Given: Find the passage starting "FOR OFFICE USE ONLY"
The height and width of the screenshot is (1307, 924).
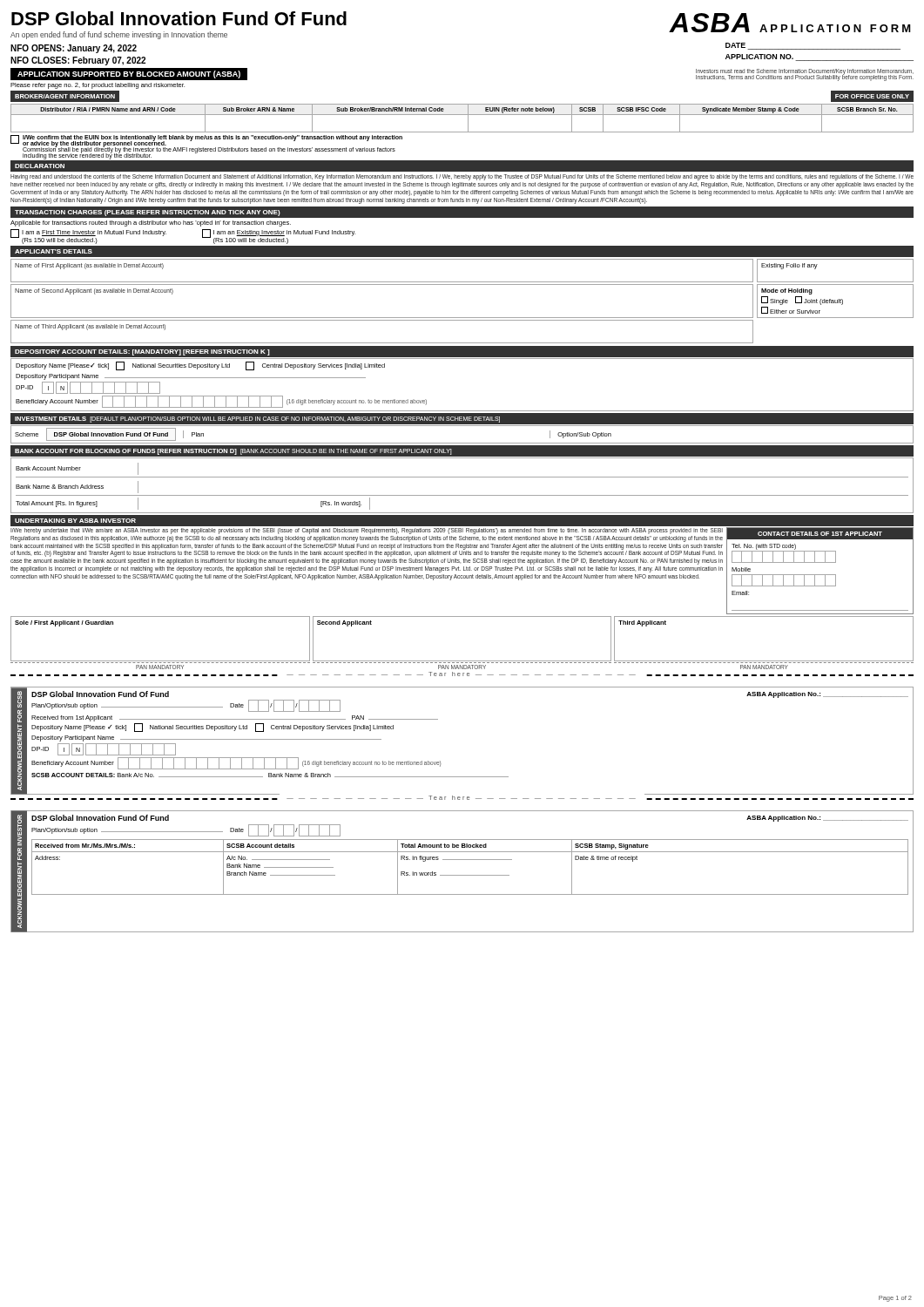Looking at the screenshot, I should click(872, 96).
